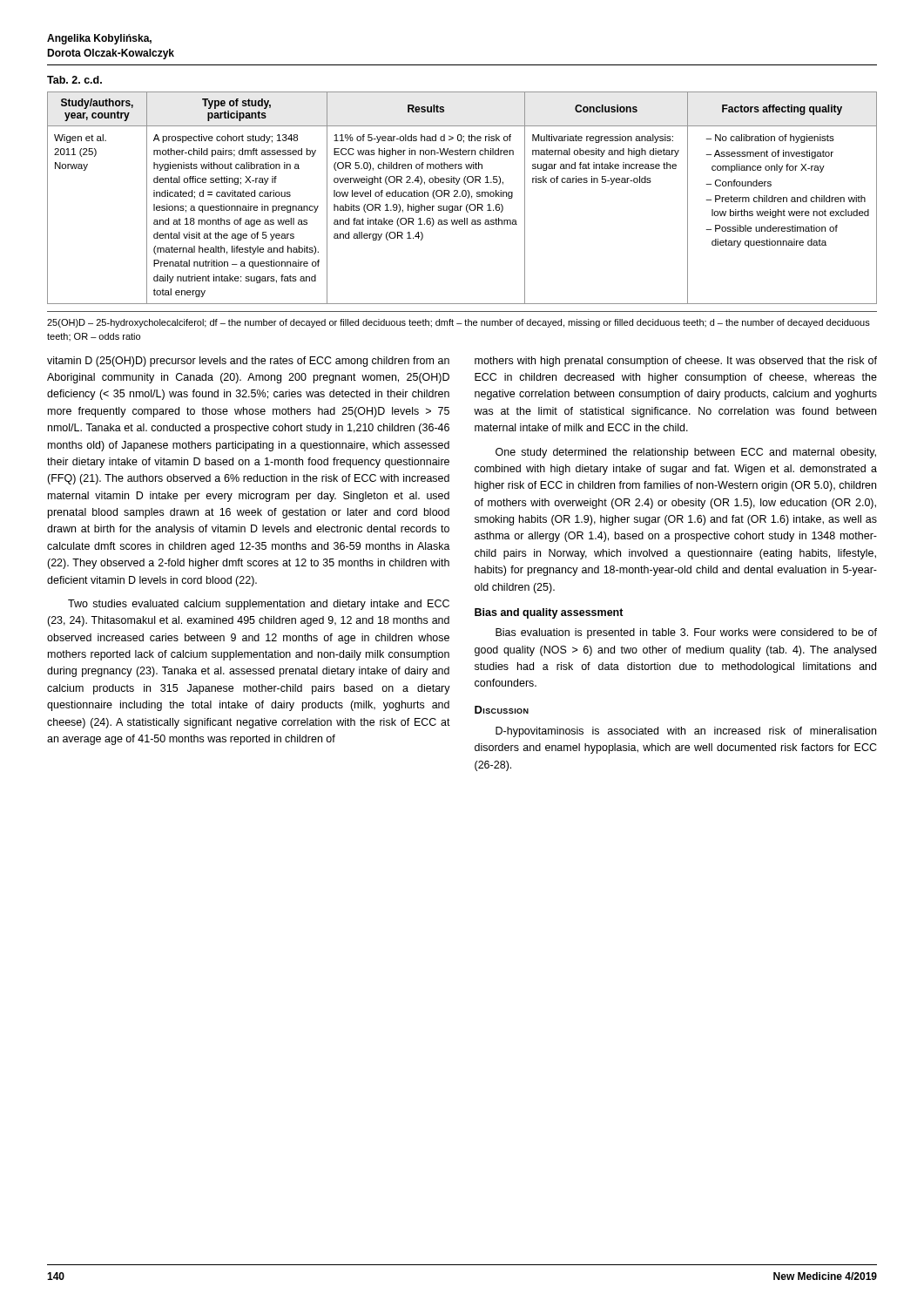
Task: Find the region starting "Tab. 2. c.d."
Action: point(75,80)
